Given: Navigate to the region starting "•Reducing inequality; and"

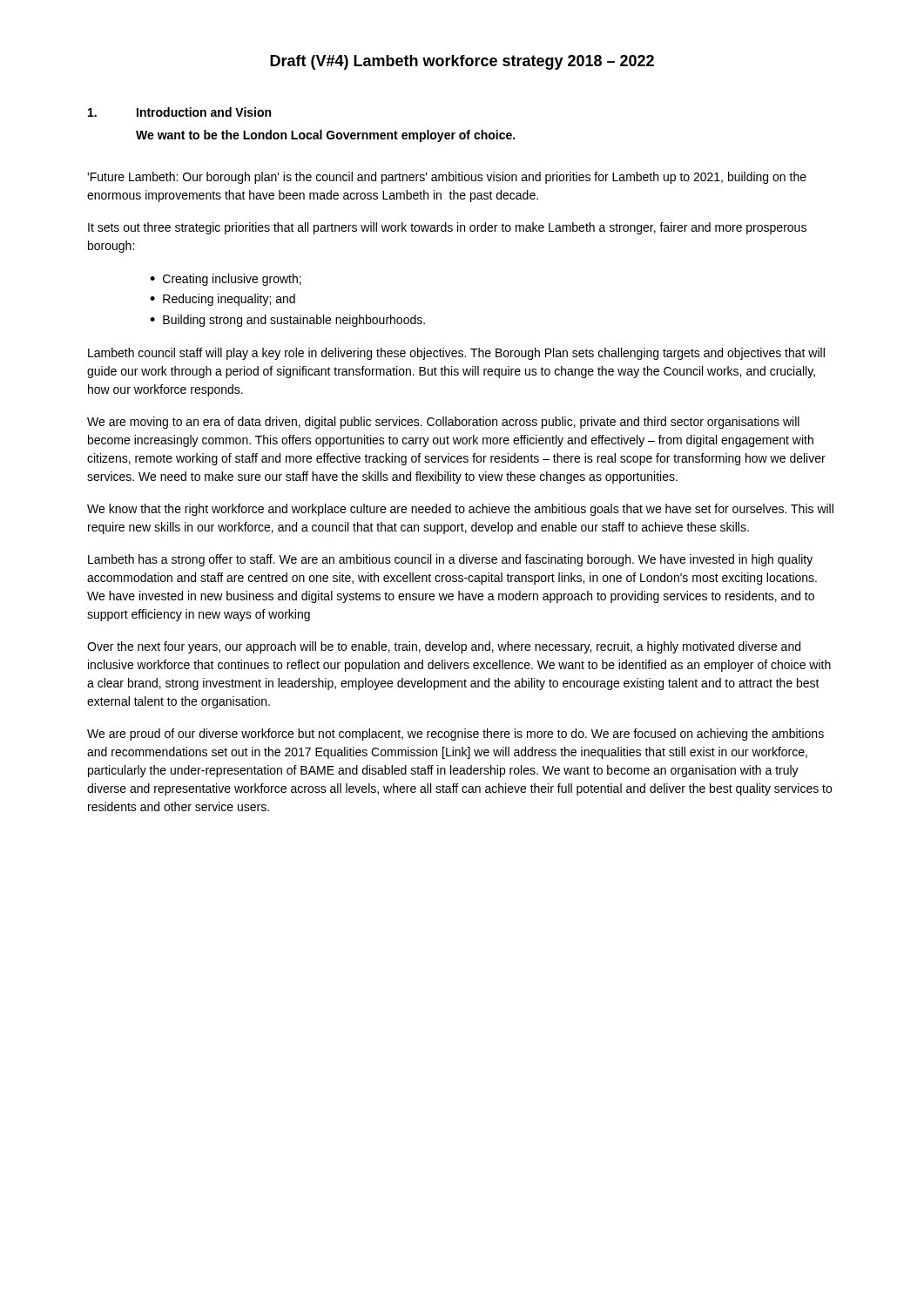Looking at the screenshot, I should 223,300.
